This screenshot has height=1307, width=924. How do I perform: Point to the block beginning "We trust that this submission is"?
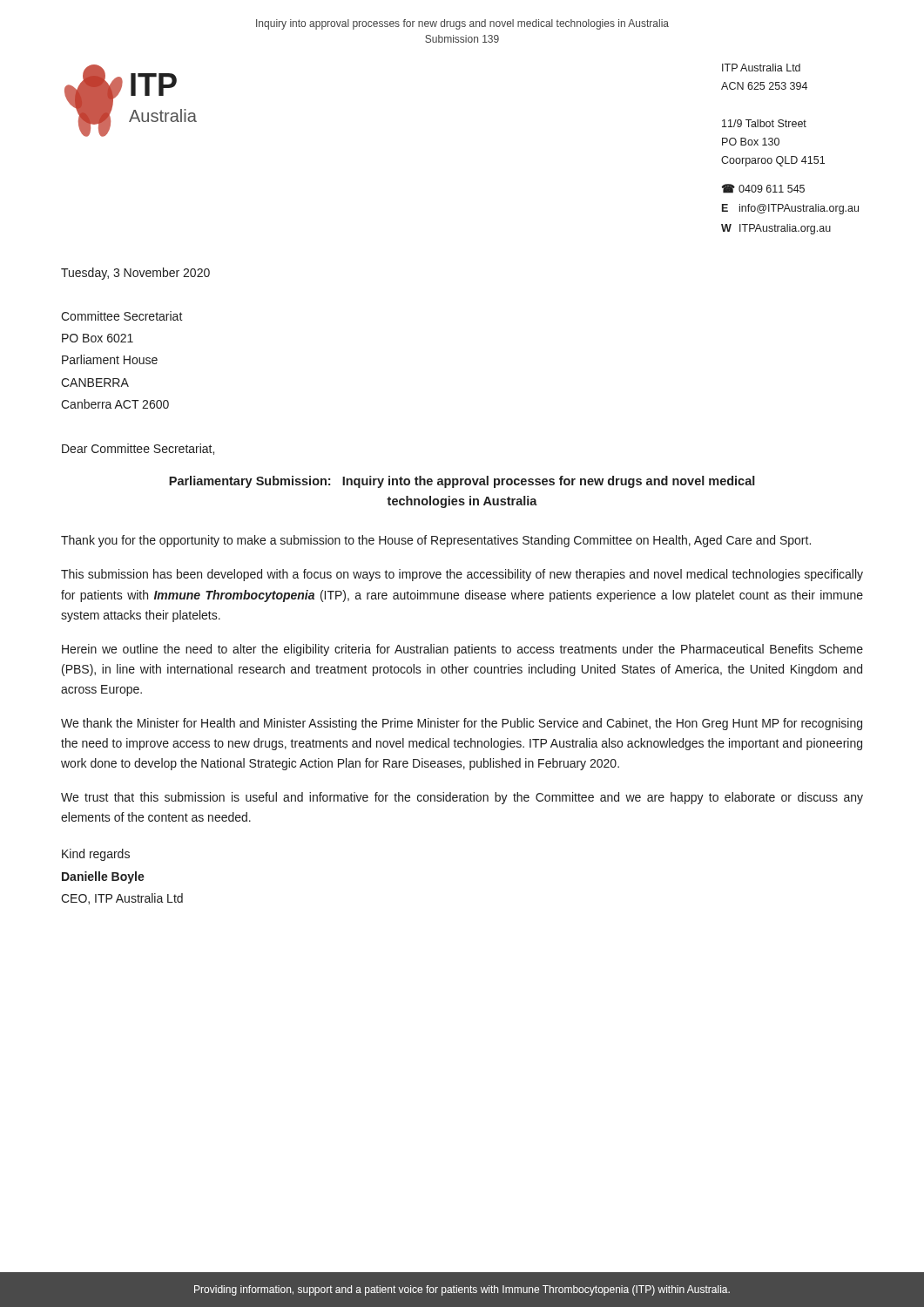click(462, 808)
